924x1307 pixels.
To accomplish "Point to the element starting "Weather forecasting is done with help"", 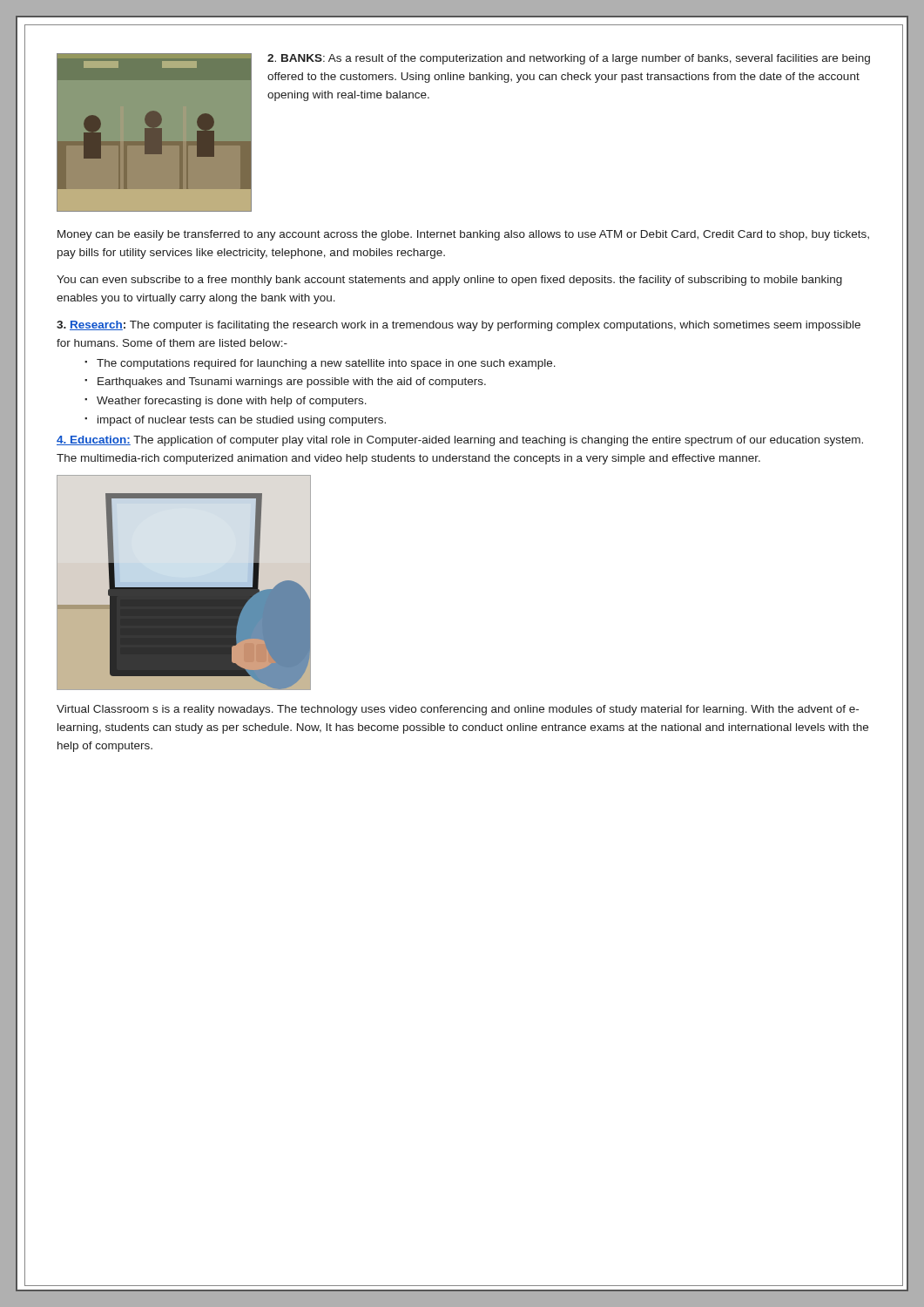I will click(232, 401).
